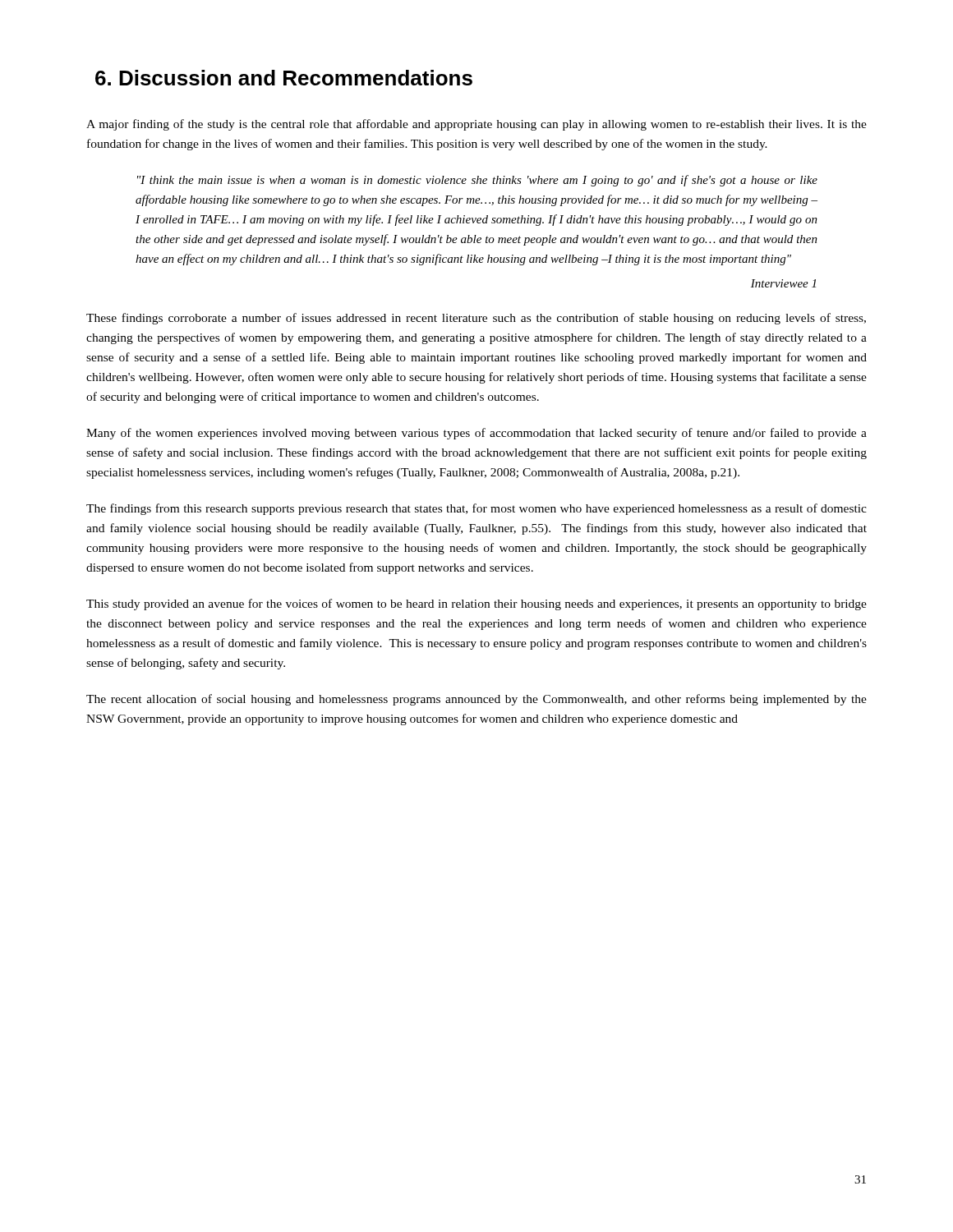Navigate to the text starting "6. Discussion and Recommendations"
The width and height of the screenshot is (953, 1232).
(476, 78)
